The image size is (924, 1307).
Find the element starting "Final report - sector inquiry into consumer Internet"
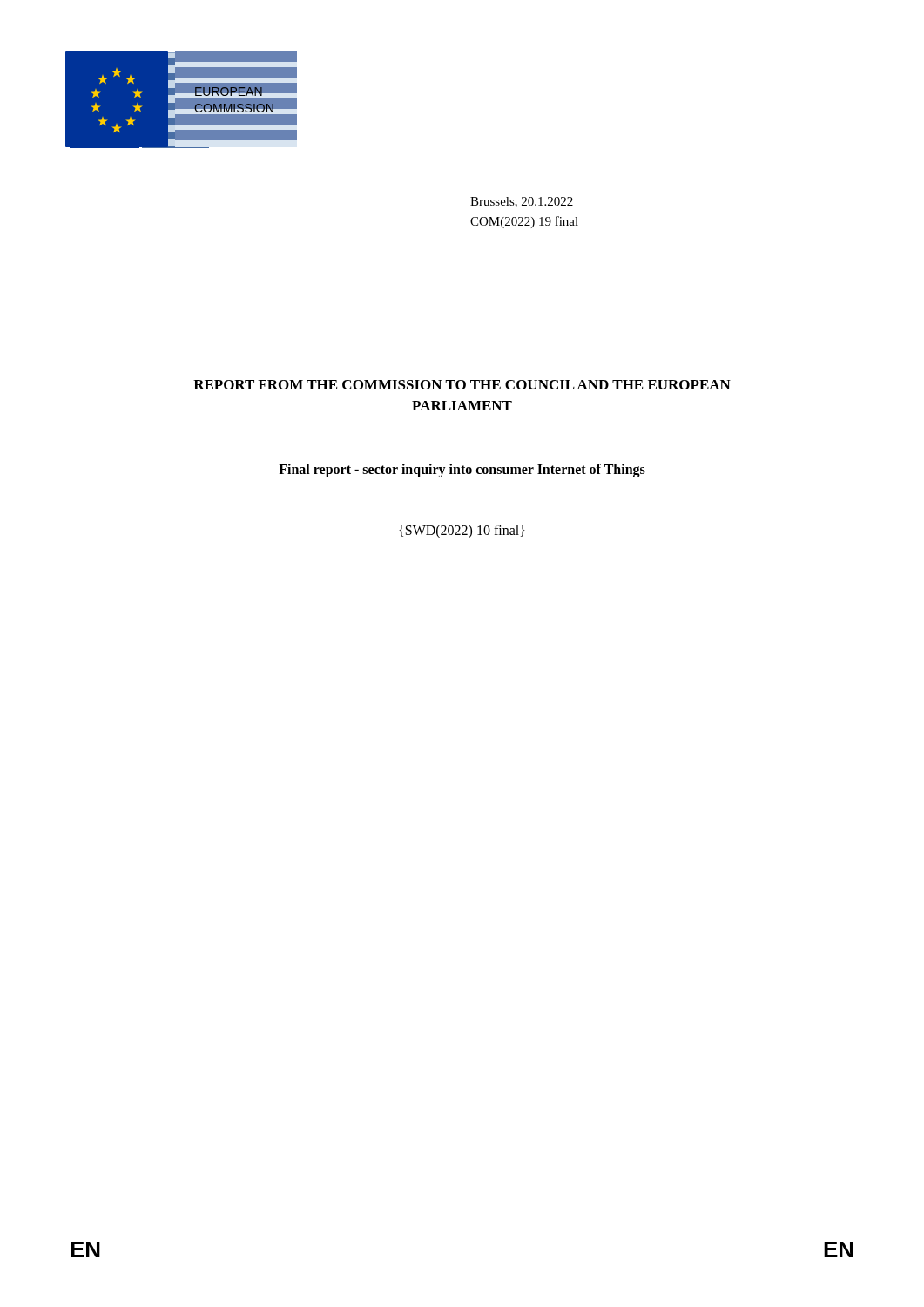[462, 470]
